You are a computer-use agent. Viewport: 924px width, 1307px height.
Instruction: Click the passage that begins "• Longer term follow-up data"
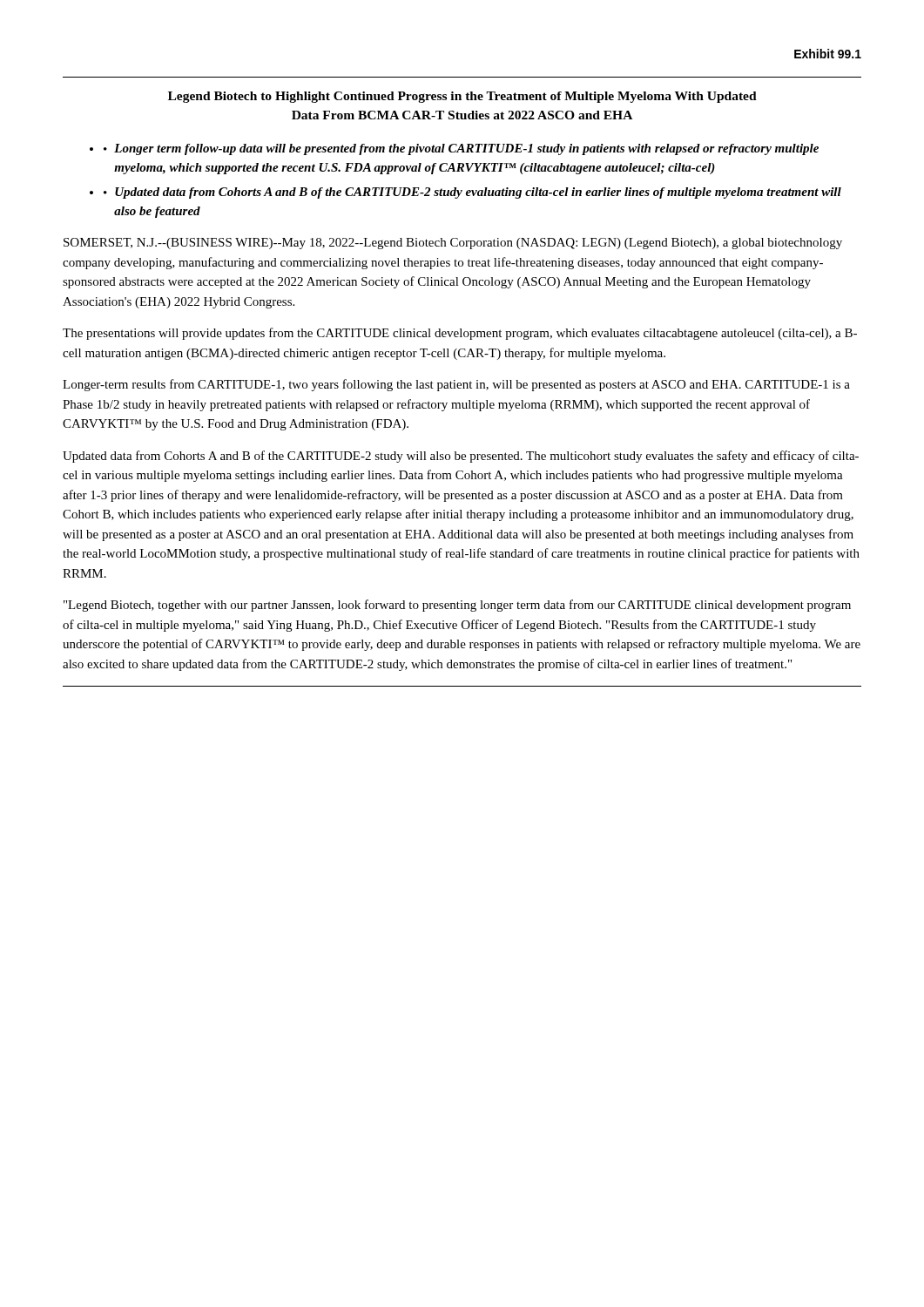[482, 159]
